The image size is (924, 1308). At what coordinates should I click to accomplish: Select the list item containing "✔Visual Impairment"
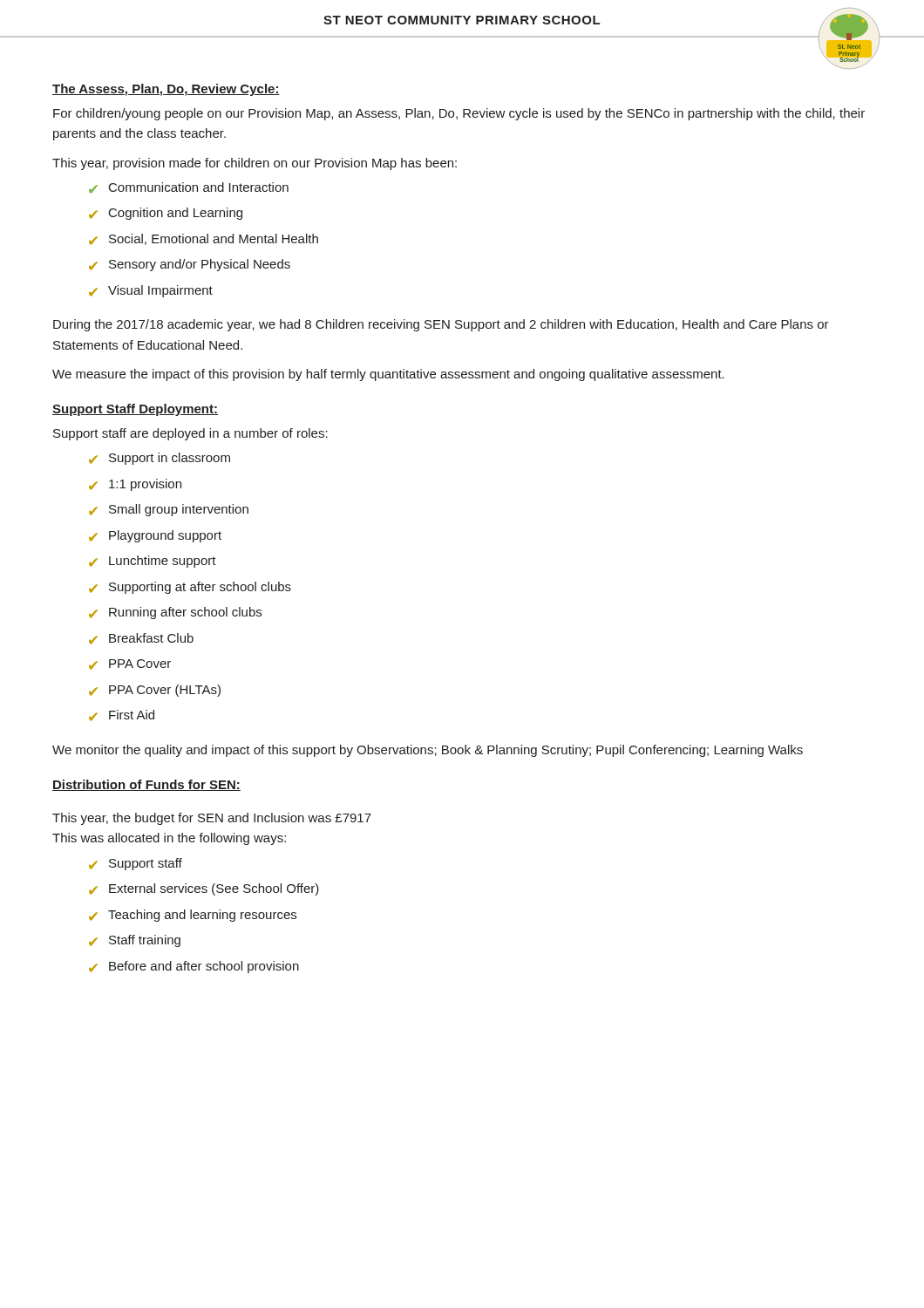tap(150, 293)
